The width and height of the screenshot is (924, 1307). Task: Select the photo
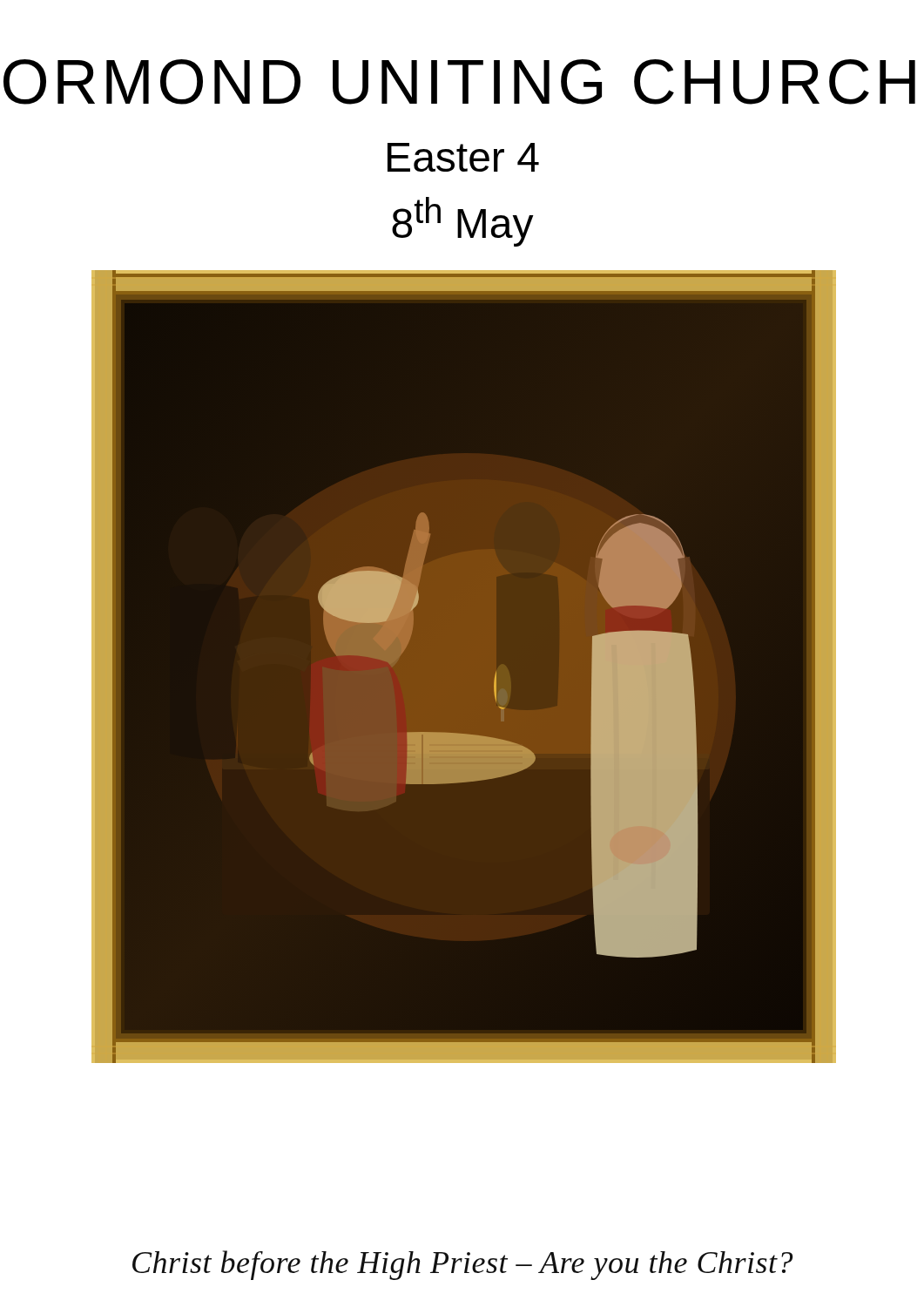(464, 667)
